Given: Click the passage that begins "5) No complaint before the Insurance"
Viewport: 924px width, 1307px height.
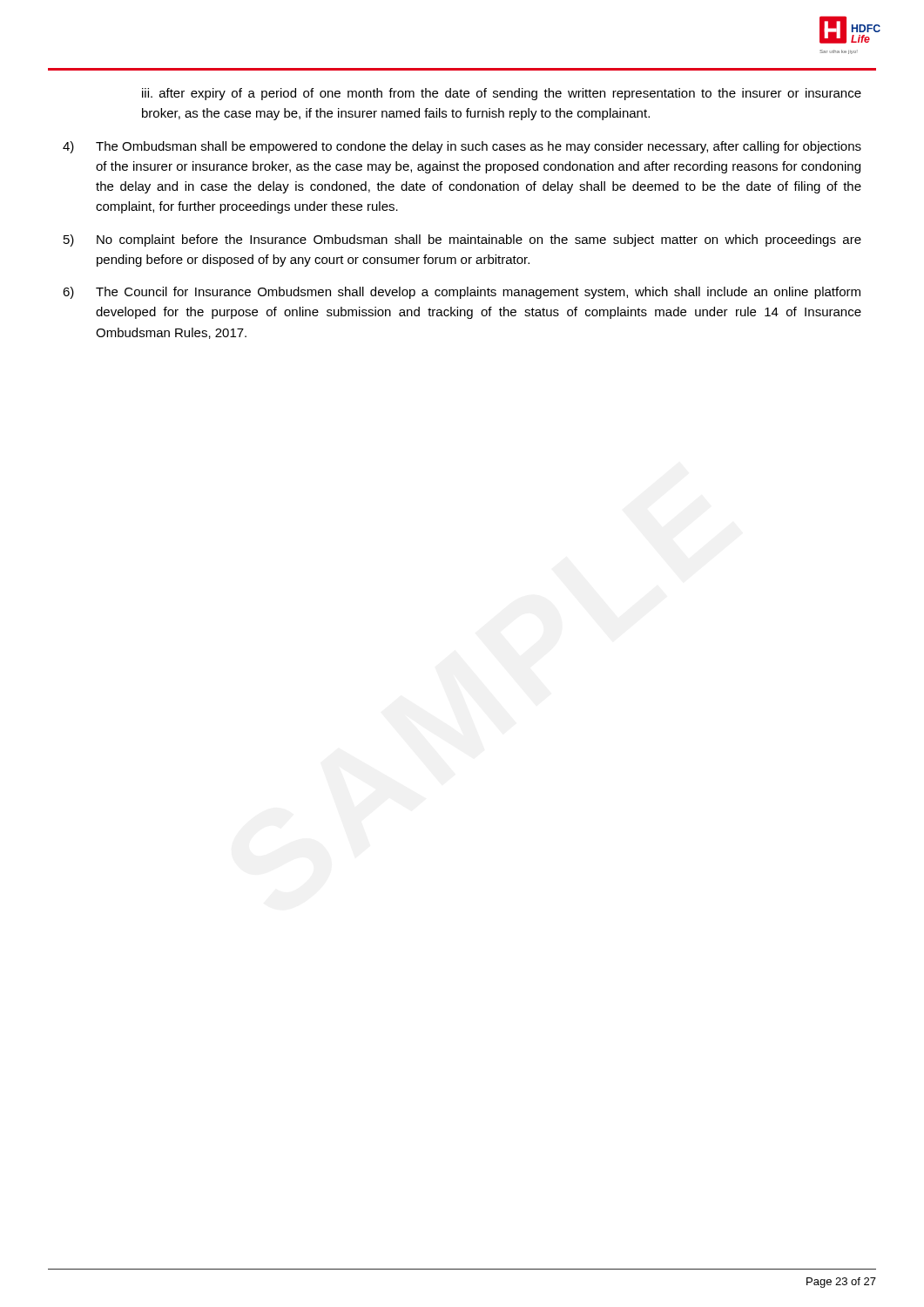Looking at the screenshot, I should click(462, 249).
